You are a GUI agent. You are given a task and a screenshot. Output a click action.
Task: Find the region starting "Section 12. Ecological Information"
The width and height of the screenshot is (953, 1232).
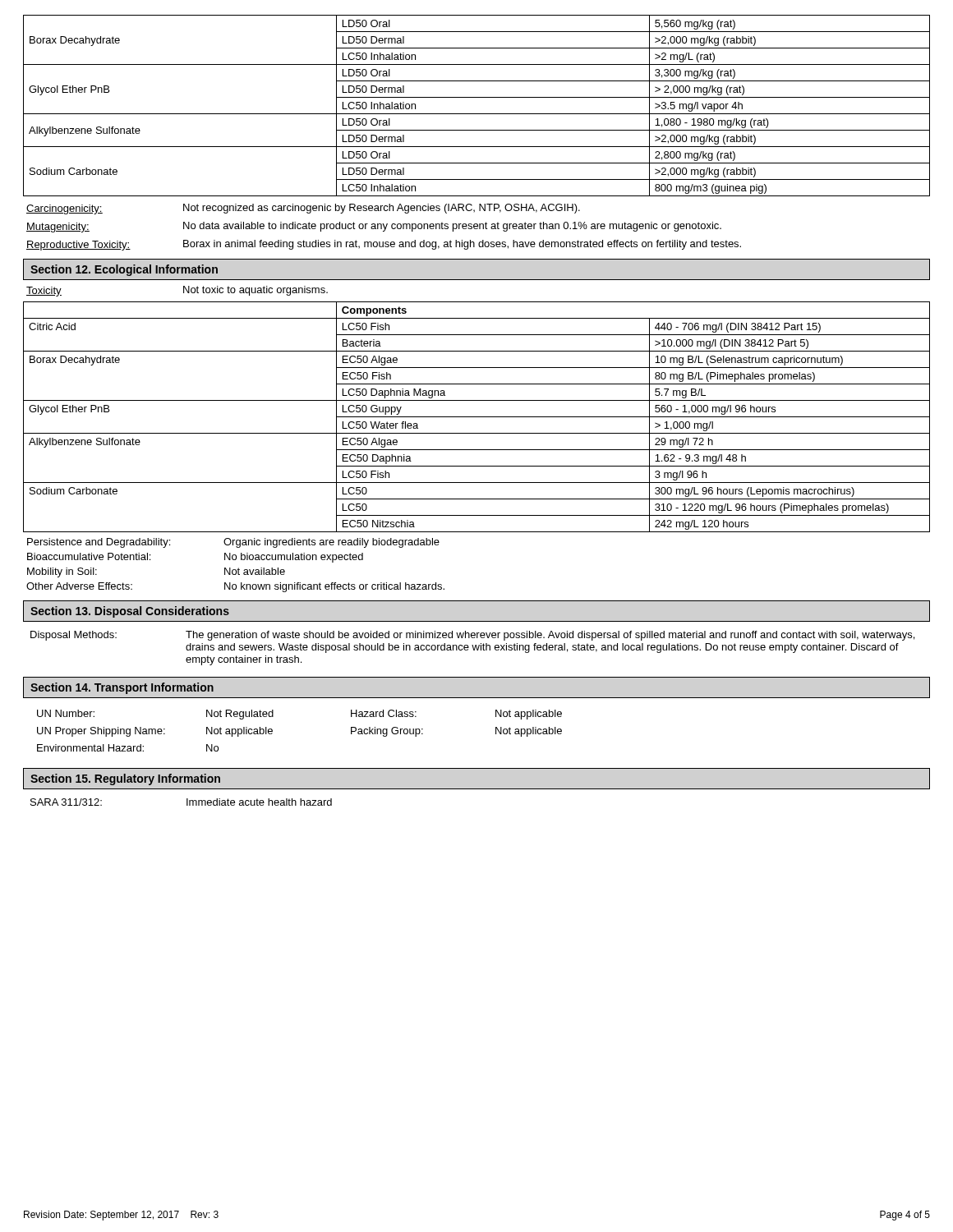(x=124, y=269)
